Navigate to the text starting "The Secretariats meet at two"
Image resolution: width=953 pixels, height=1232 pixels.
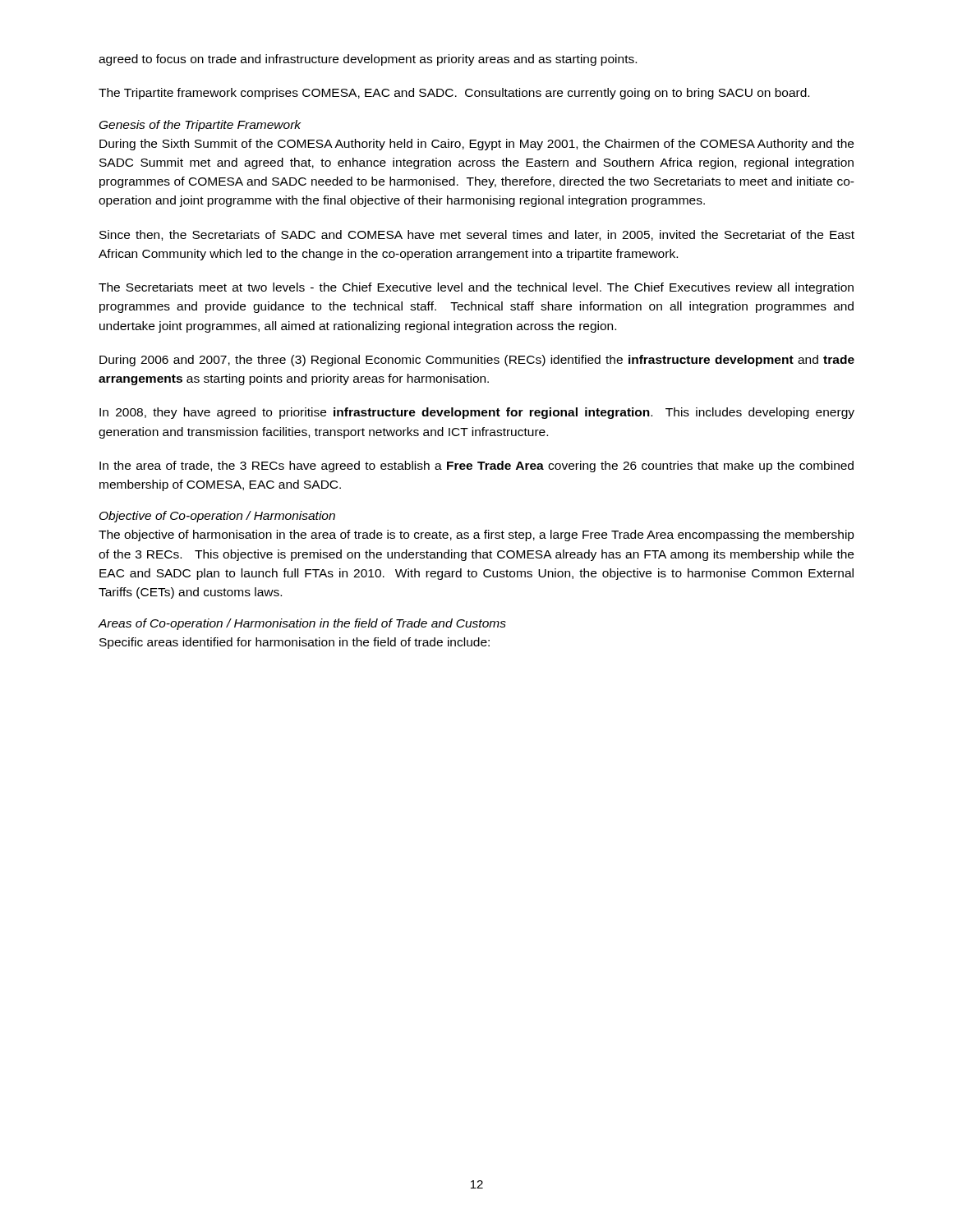(476, 306)
